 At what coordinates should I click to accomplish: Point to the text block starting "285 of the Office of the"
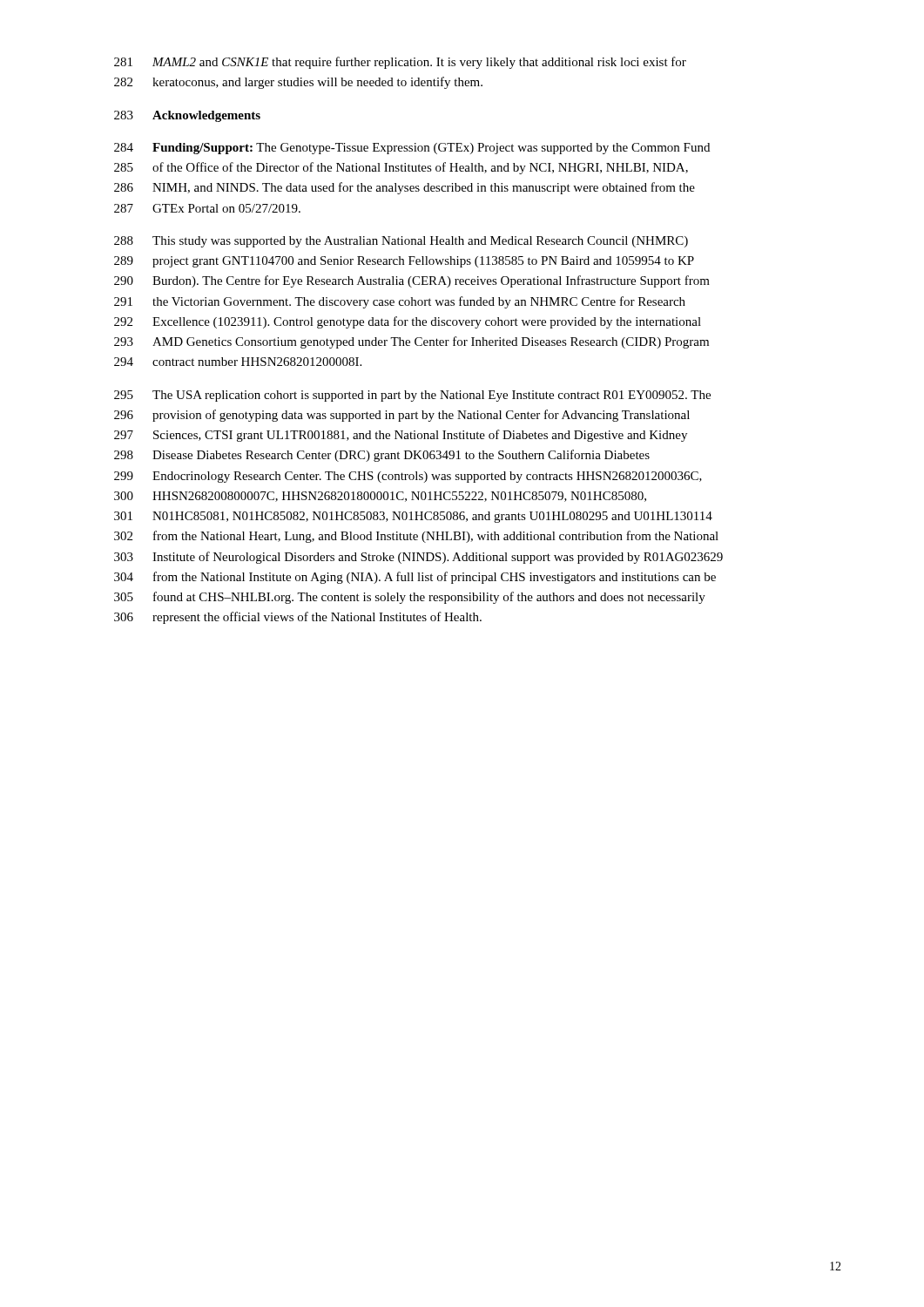point(471,168)
